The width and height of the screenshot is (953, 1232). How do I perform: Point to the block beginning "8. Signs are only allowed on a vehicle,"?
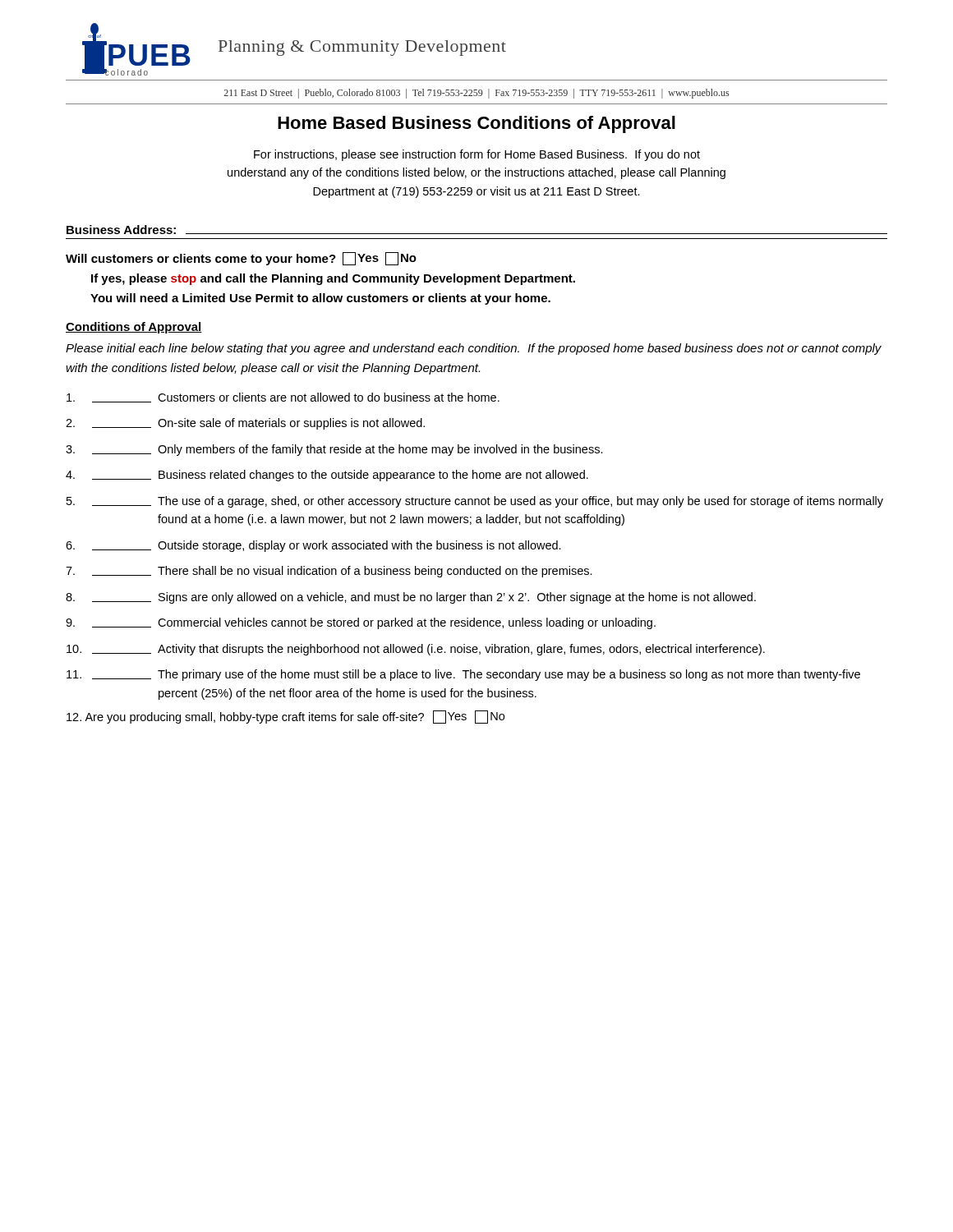tap(476, 597)
